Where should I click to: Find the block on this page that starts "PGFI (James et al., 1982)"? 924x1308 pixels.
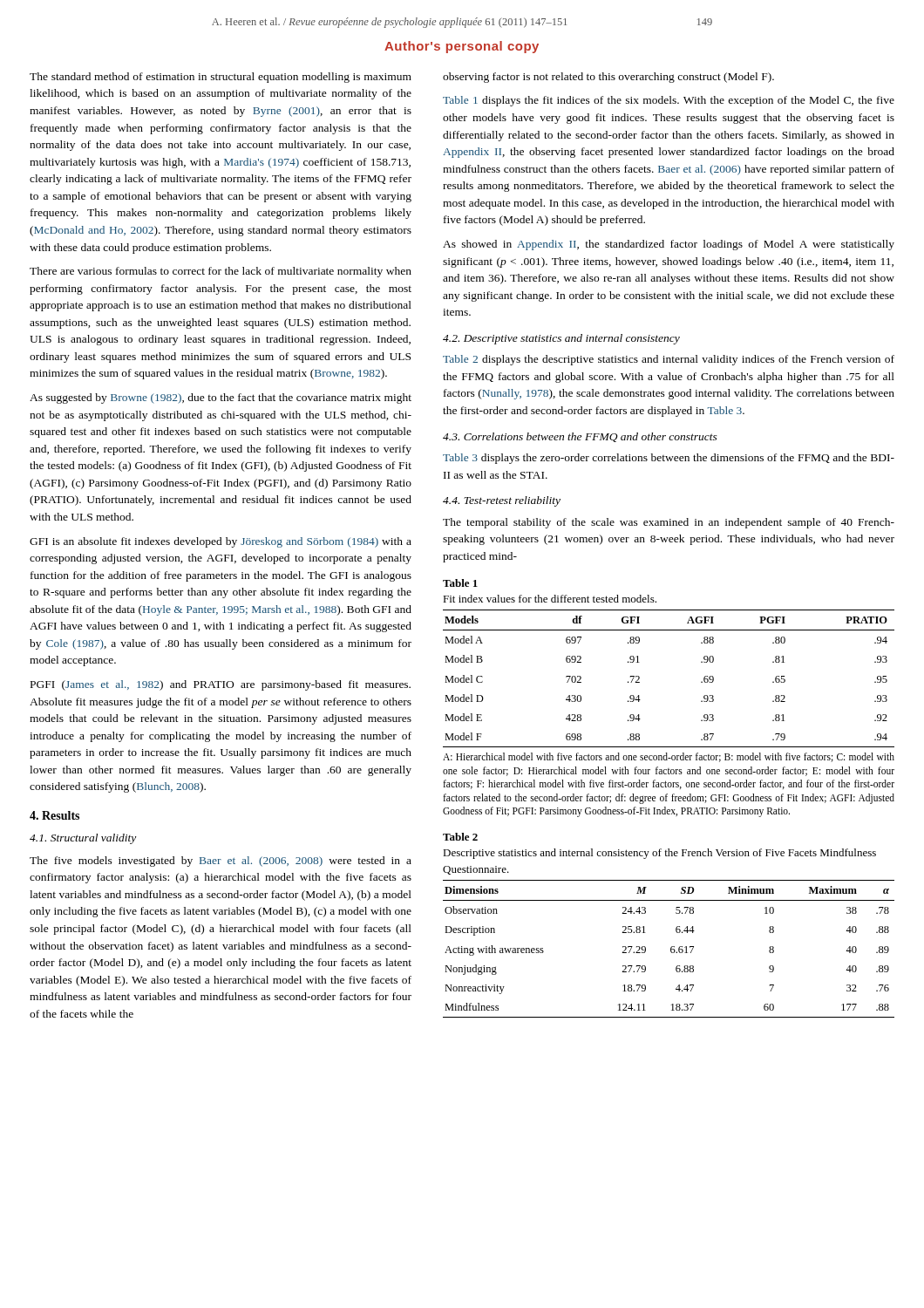[x=221, y=735]
